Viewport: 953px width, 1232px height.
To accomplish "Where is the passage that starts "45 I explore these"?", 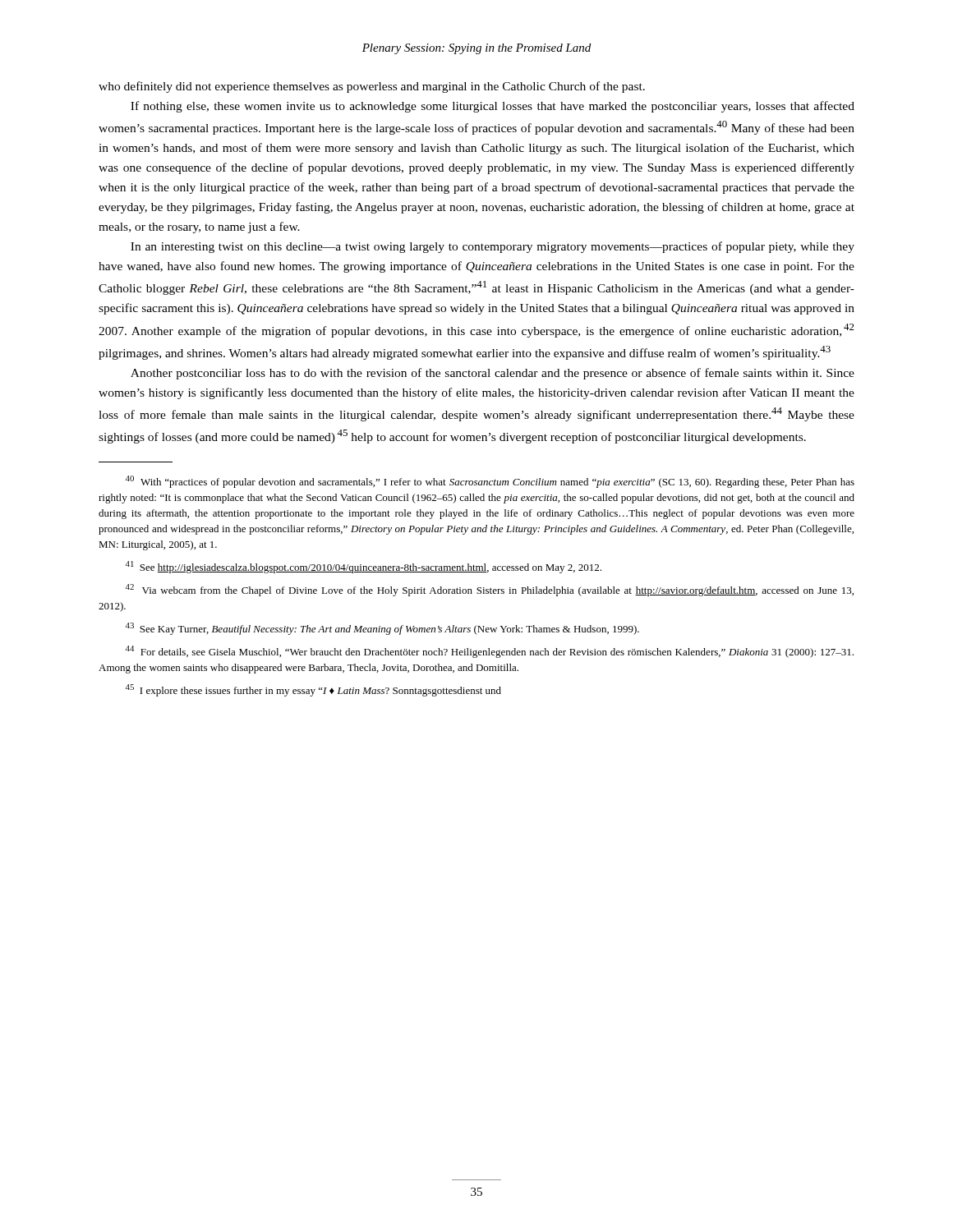I will pyautogui.click(x=476, y=690).
